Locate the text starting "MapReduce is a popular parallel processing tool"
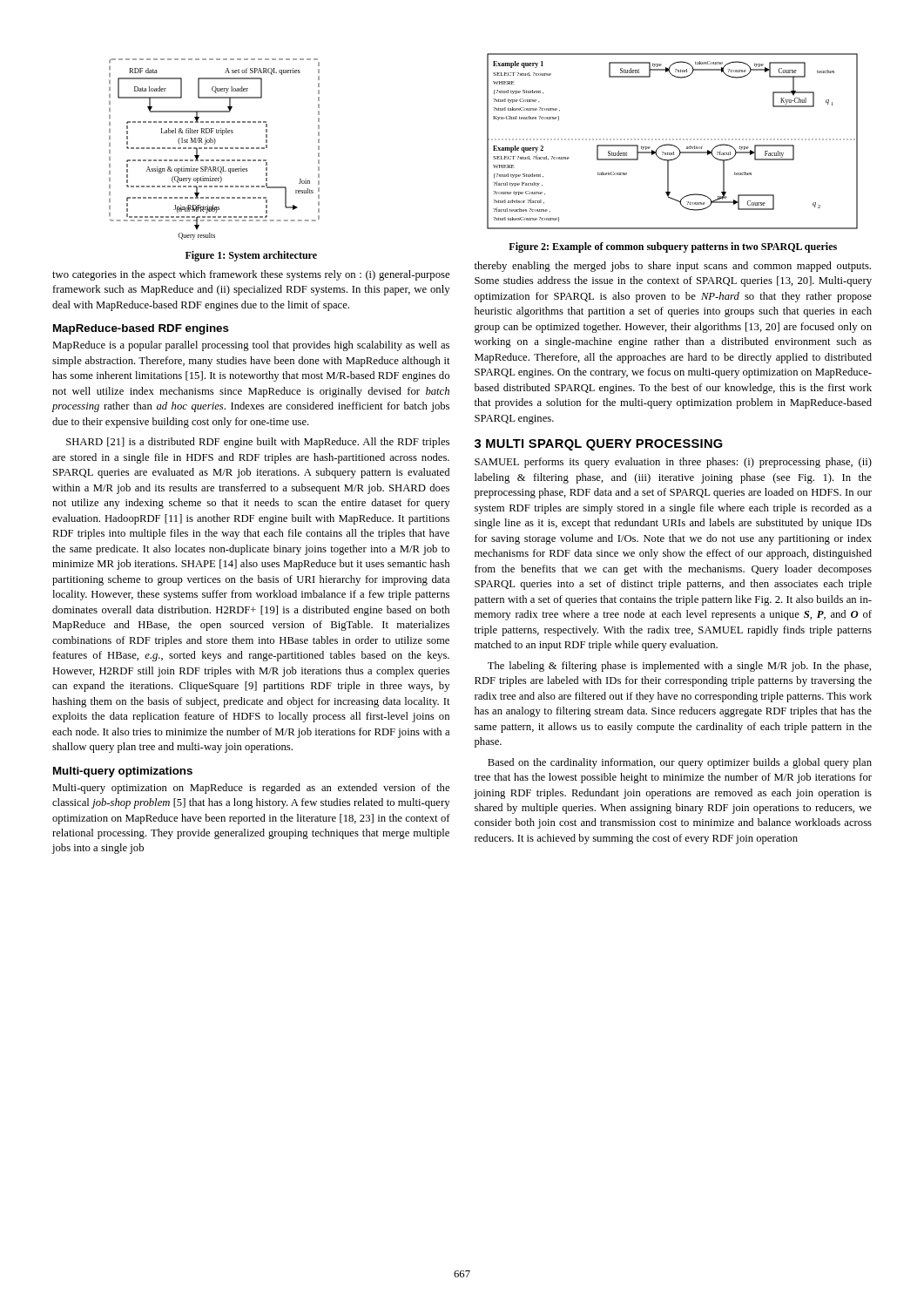Viewport: 924px width, 1307px height. (251, 547)
